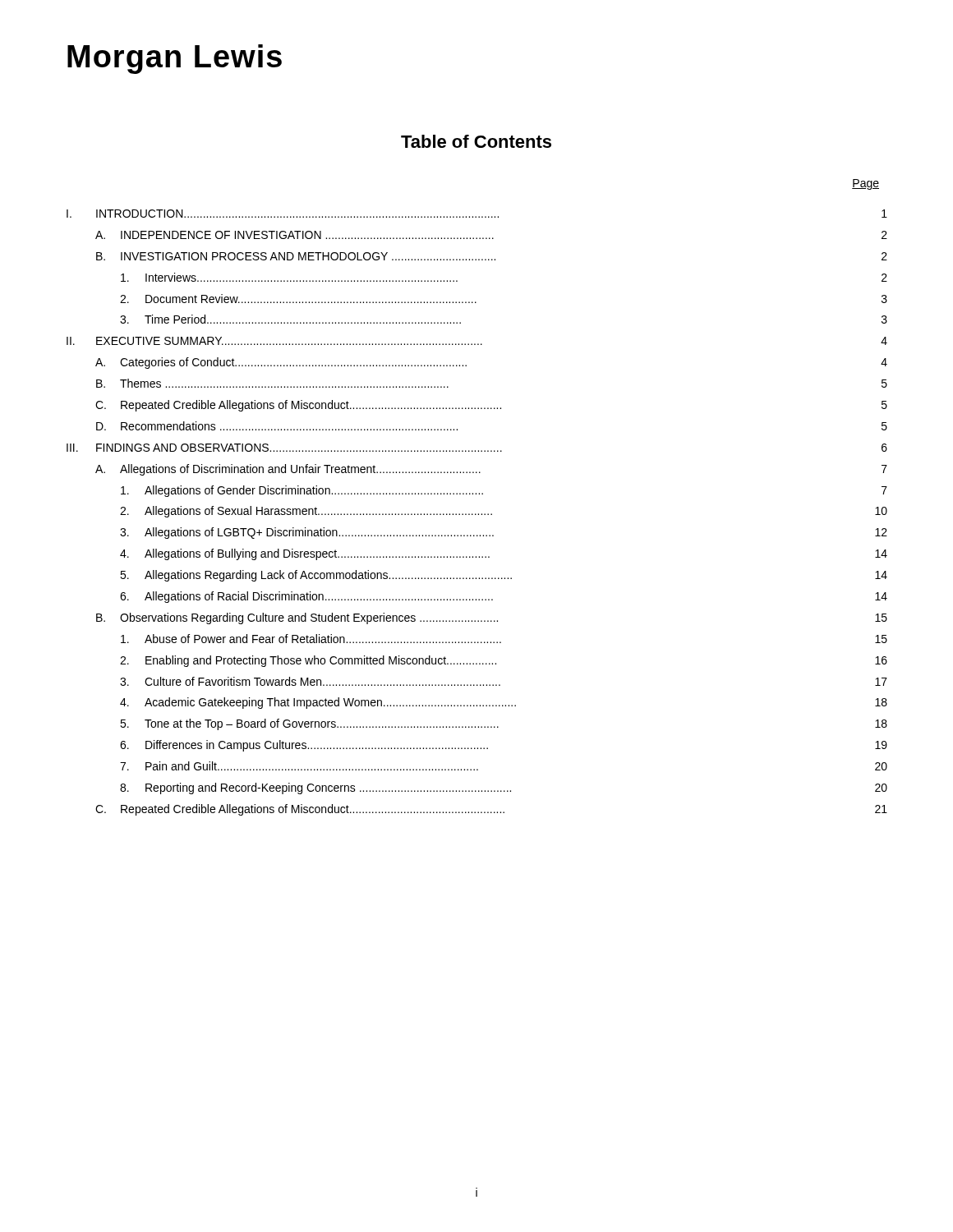Locate the element starting "D. Recommendations"
Image resolution: width=953 pixels, height=1232 pixels.
point(169,427)
